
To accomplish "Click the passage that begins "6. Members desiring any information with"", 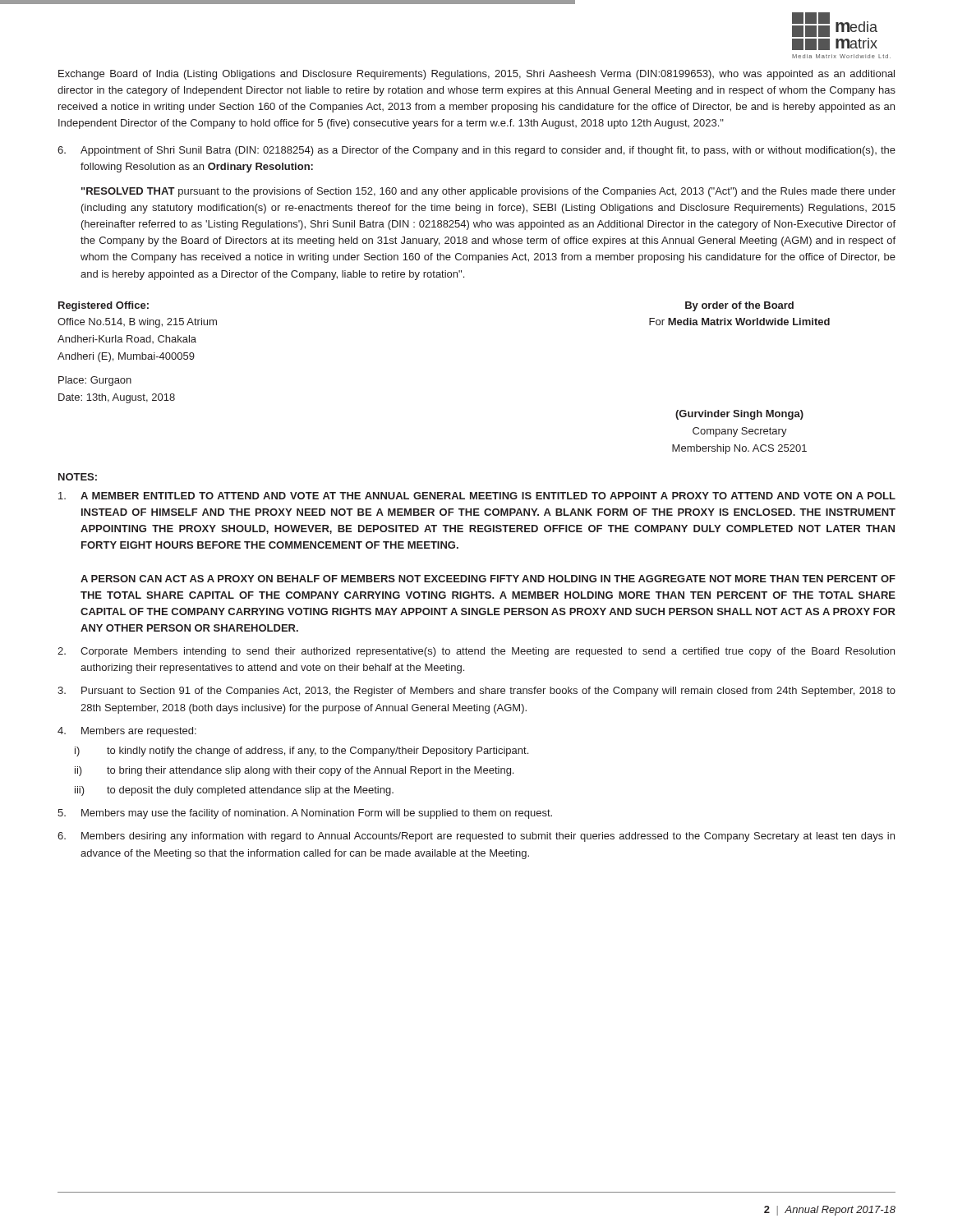I will pyautogui.click(x=476, y=845).
